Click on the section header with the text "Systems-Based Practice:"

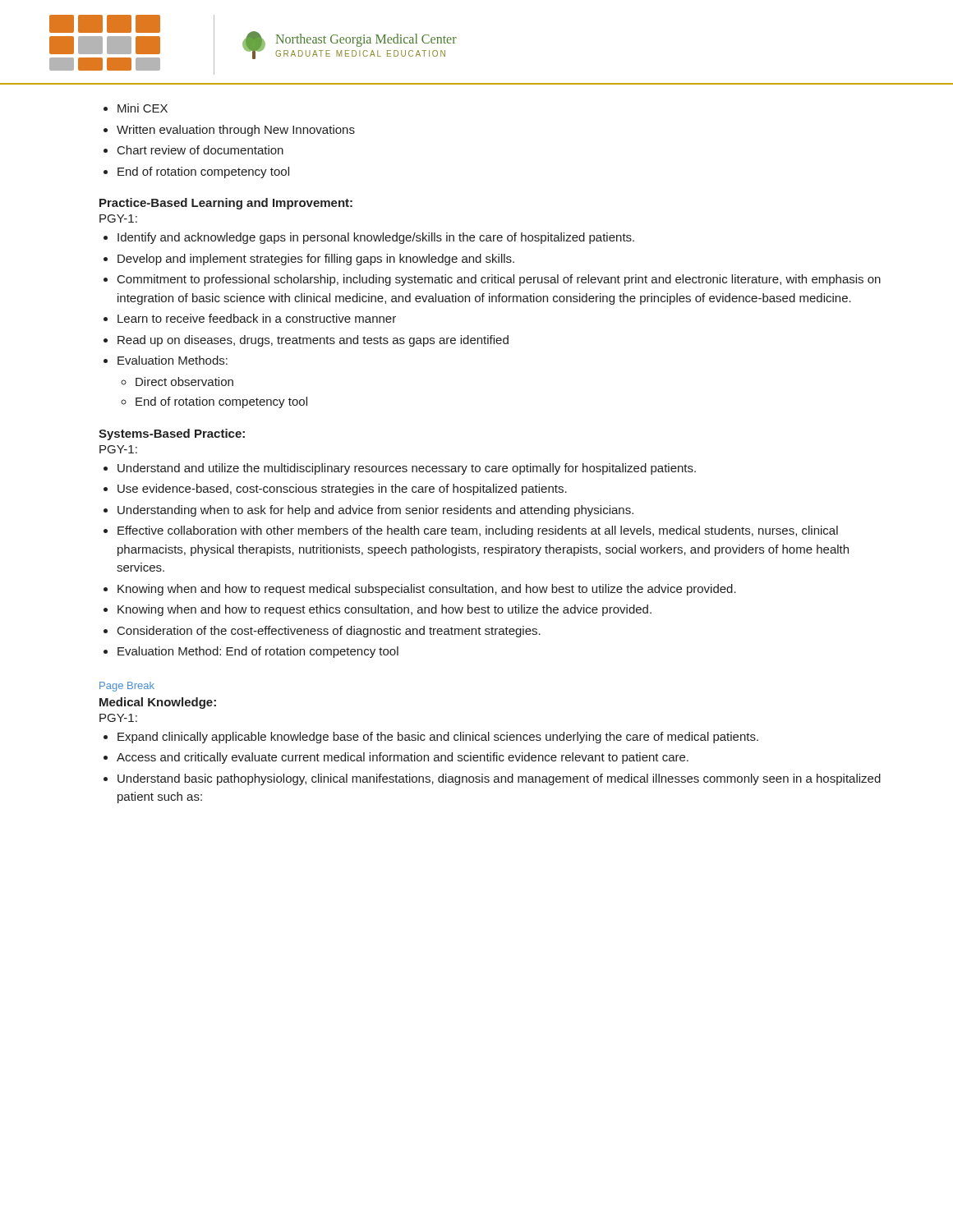172,433
